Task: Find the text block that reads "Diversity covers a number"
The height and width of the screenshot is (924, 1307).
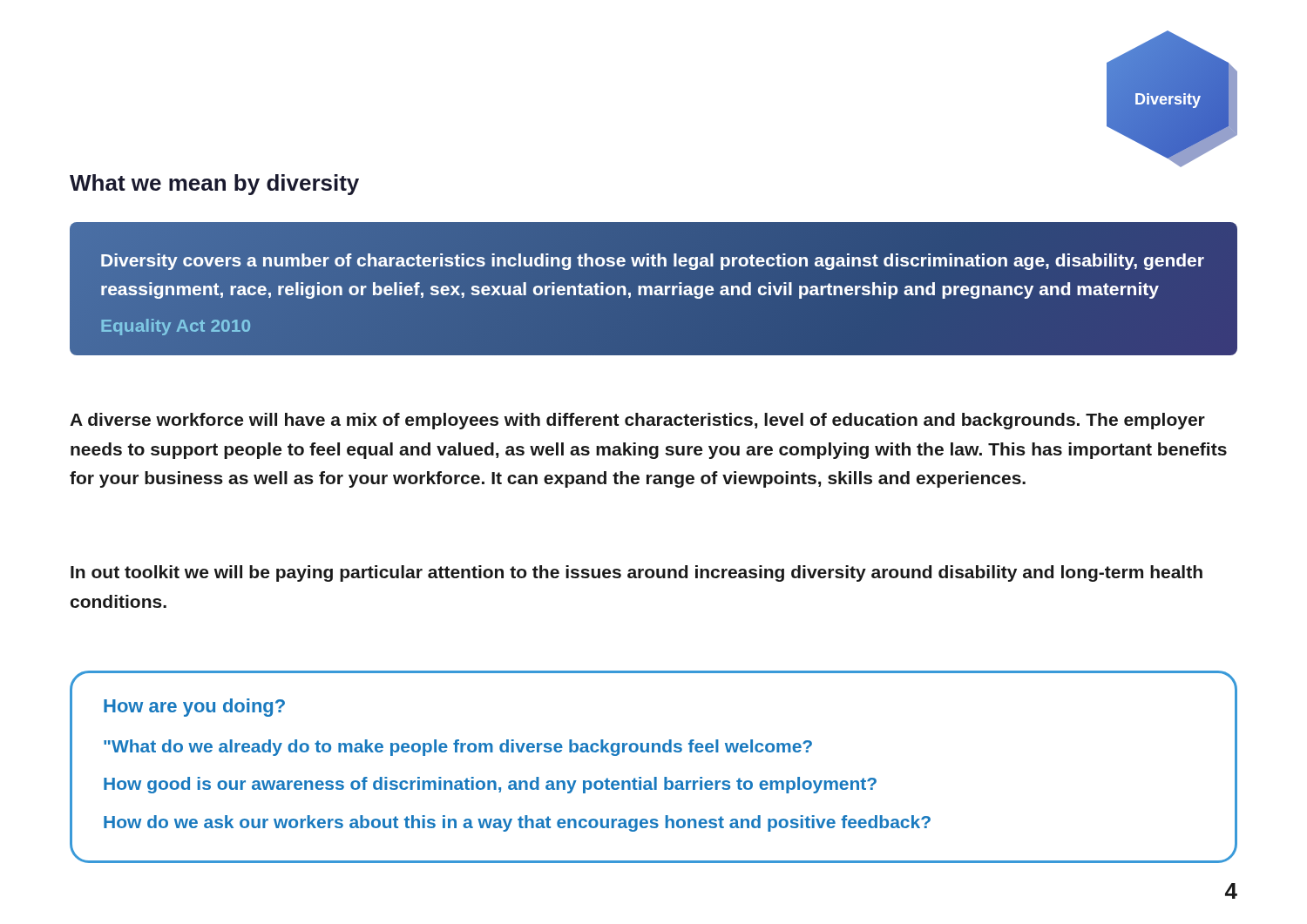Action: point(654,291)
